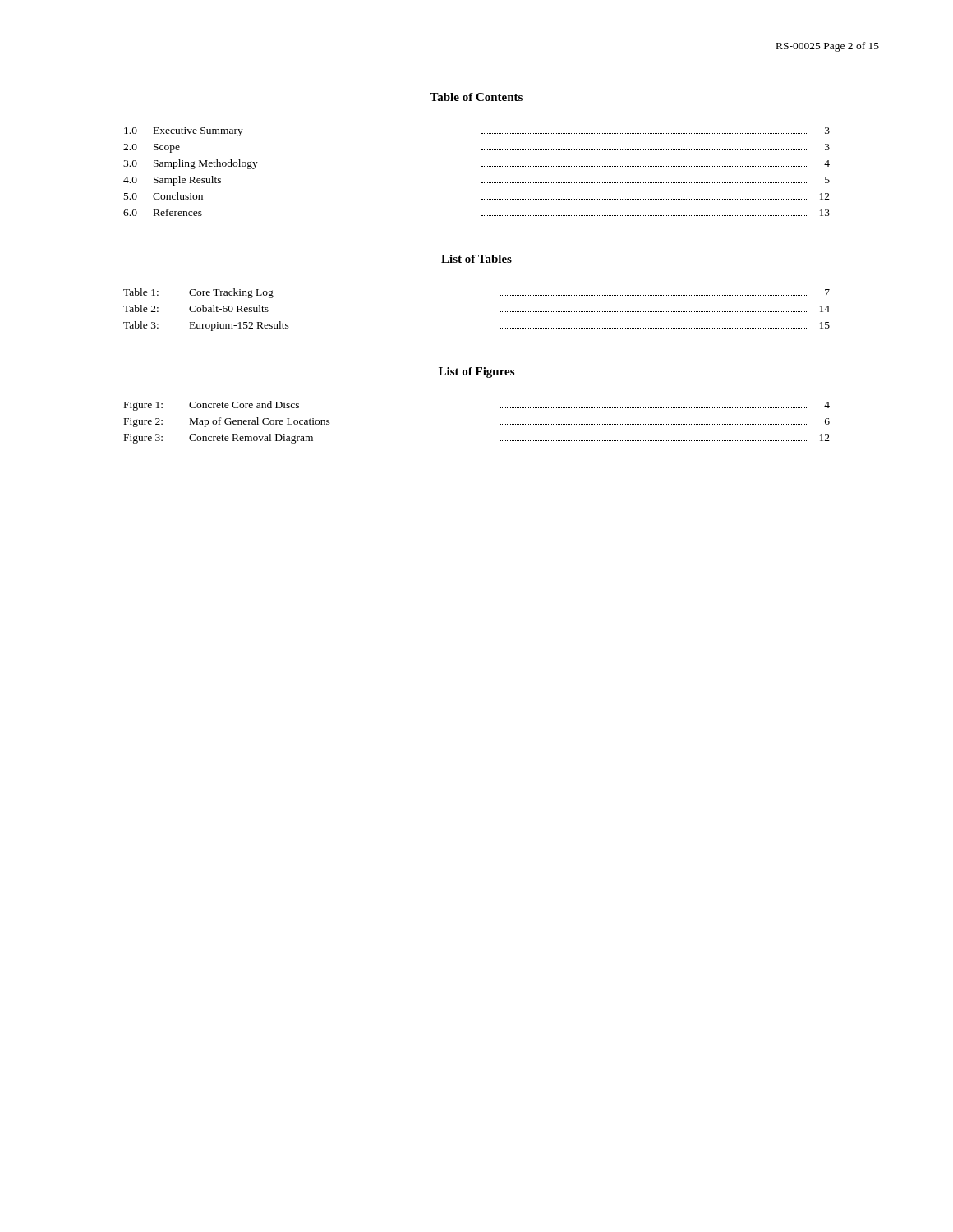Image resolution: width=953 pixels, height=1232 pixels.
Task: Find "6.0 References 13" on this page
Action: [x=476, y=213]
